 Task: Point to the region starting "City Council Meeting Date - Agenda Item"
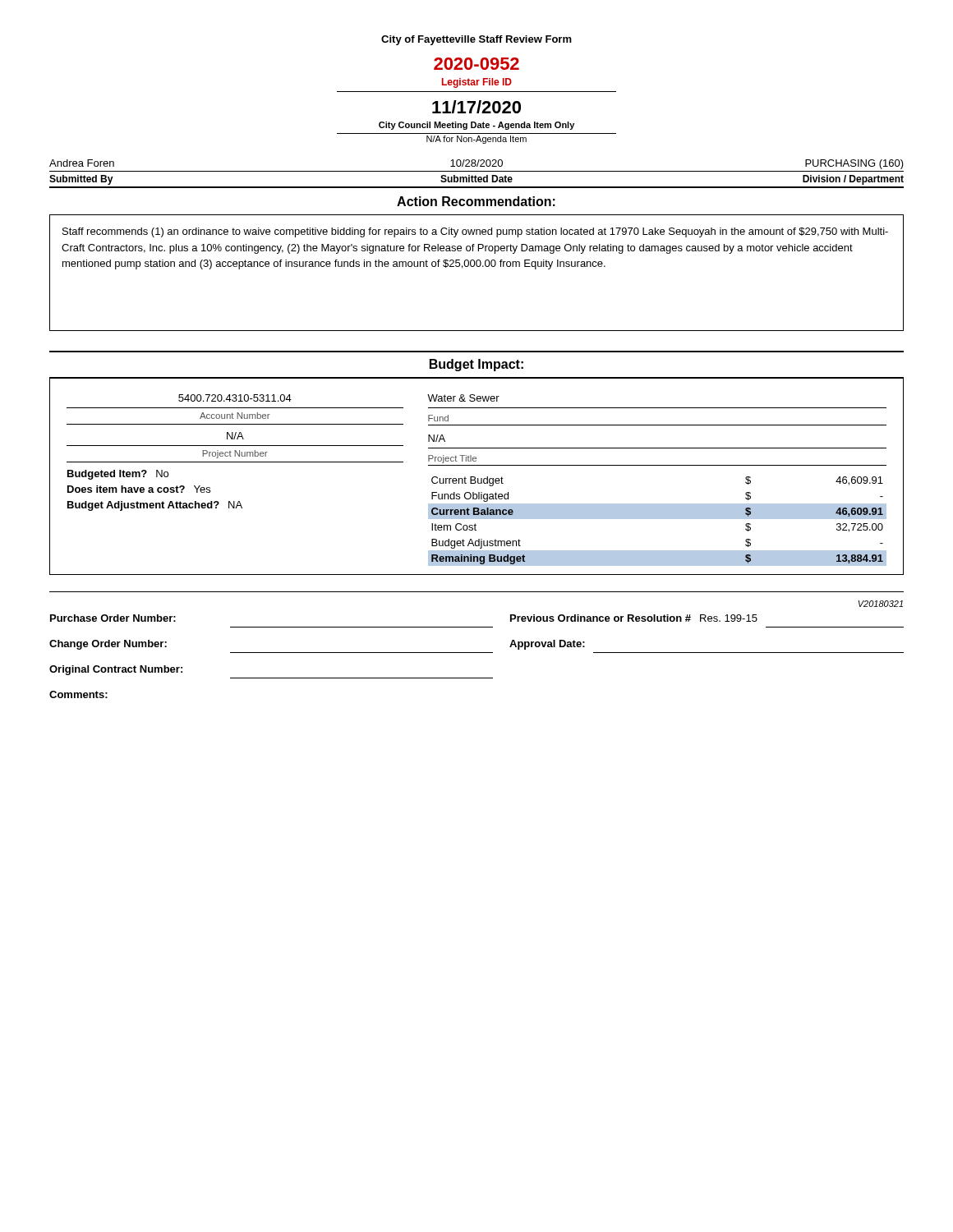(476, 125)
